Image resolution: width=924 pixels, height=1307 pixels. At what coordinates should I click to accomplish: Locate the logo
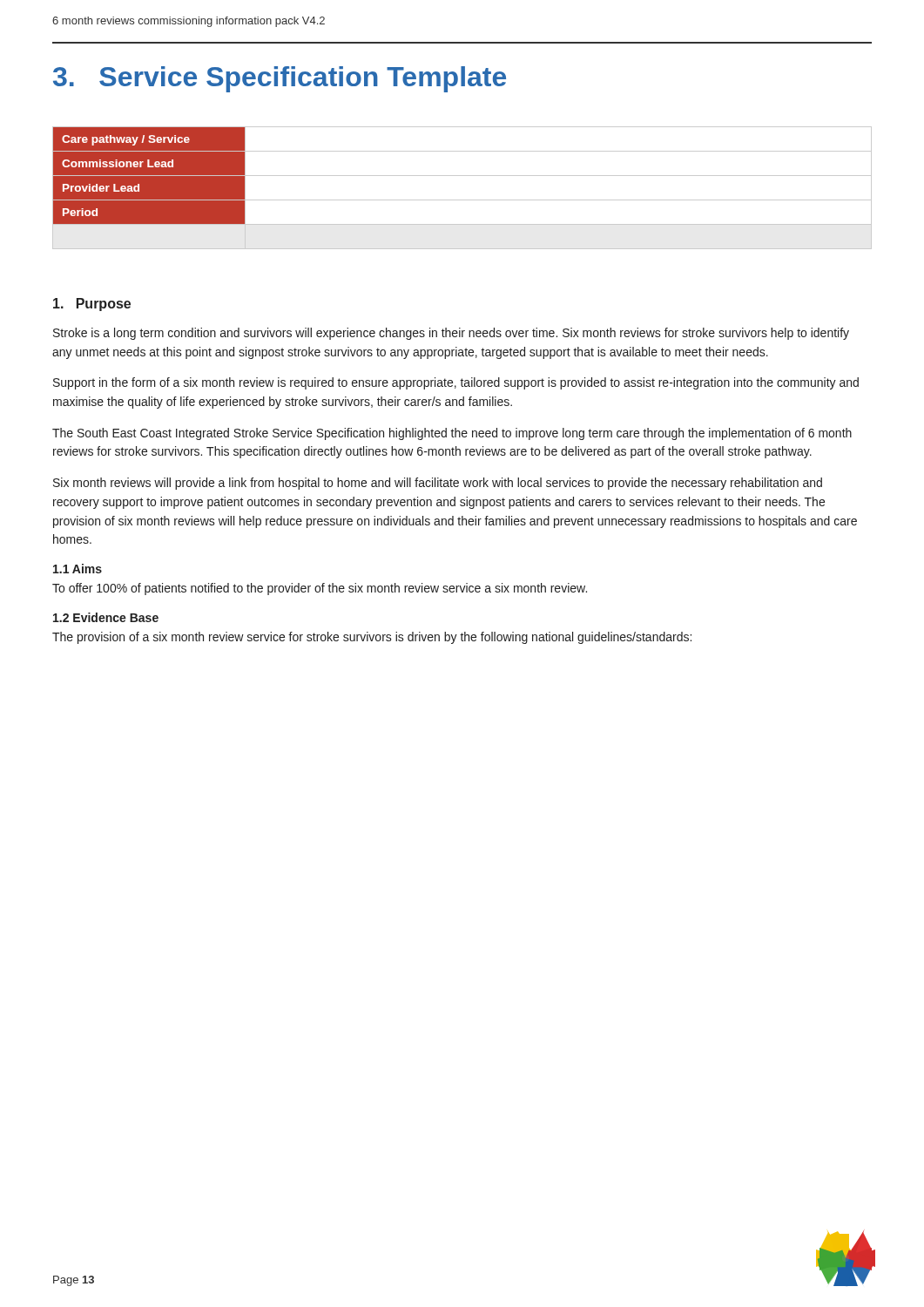(x=846, y=1258)
